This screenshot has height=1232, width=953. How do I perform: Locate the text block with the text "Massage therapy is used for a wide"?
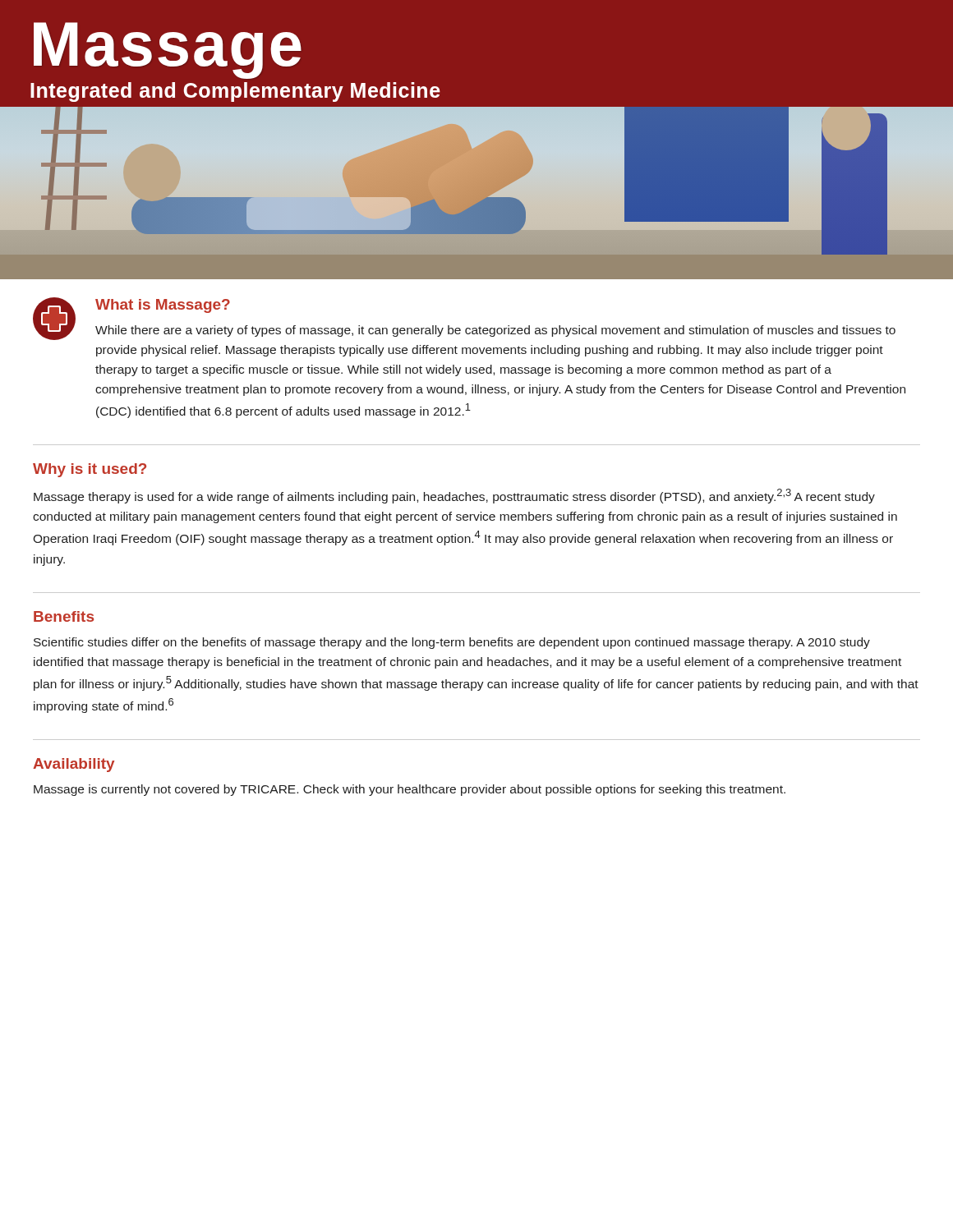465,526
